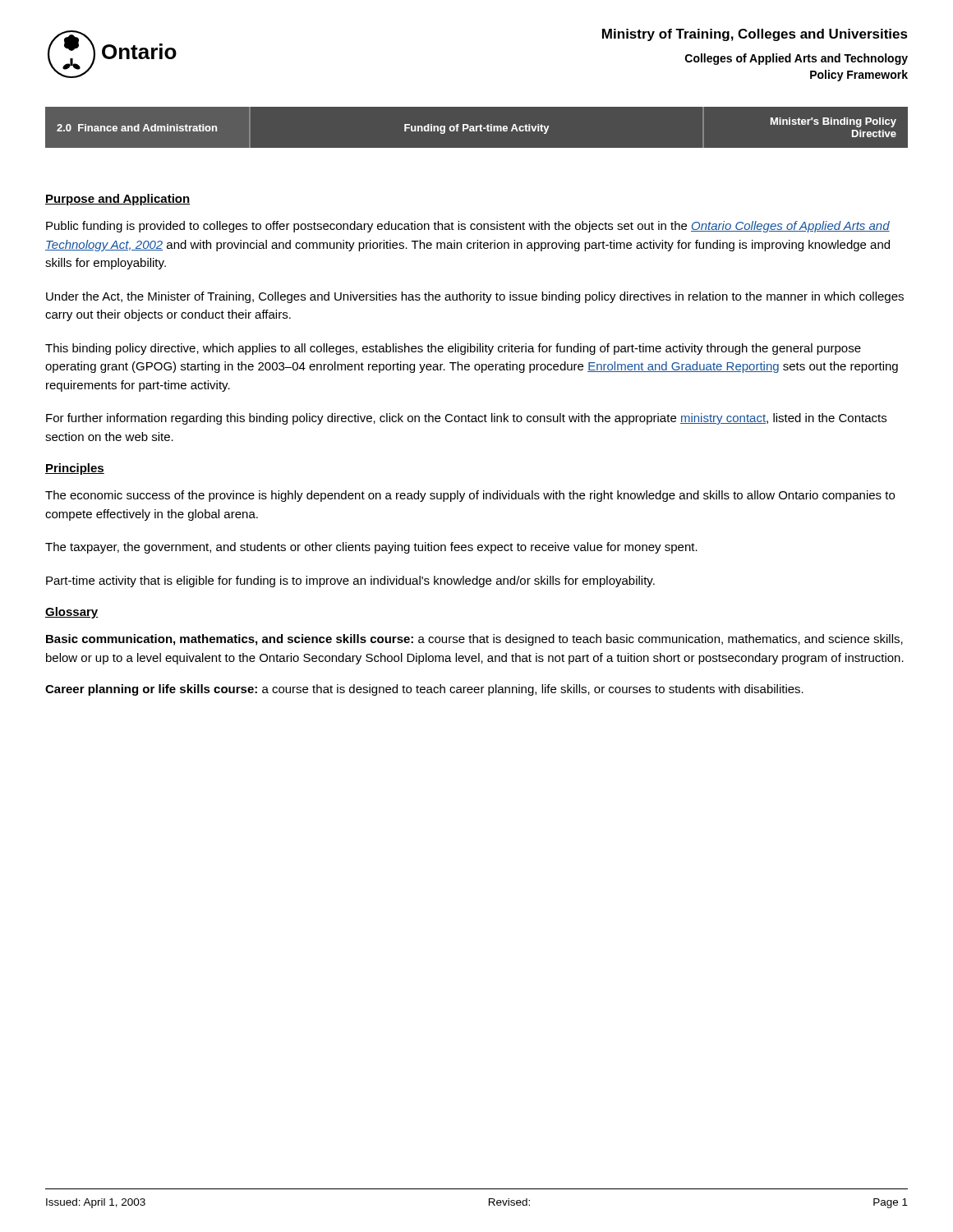Image resolution: width=953 pixels, height=1232 pixels.
Task: Find the text block that reads "Public funding is provided"
Action: point(468,244)
